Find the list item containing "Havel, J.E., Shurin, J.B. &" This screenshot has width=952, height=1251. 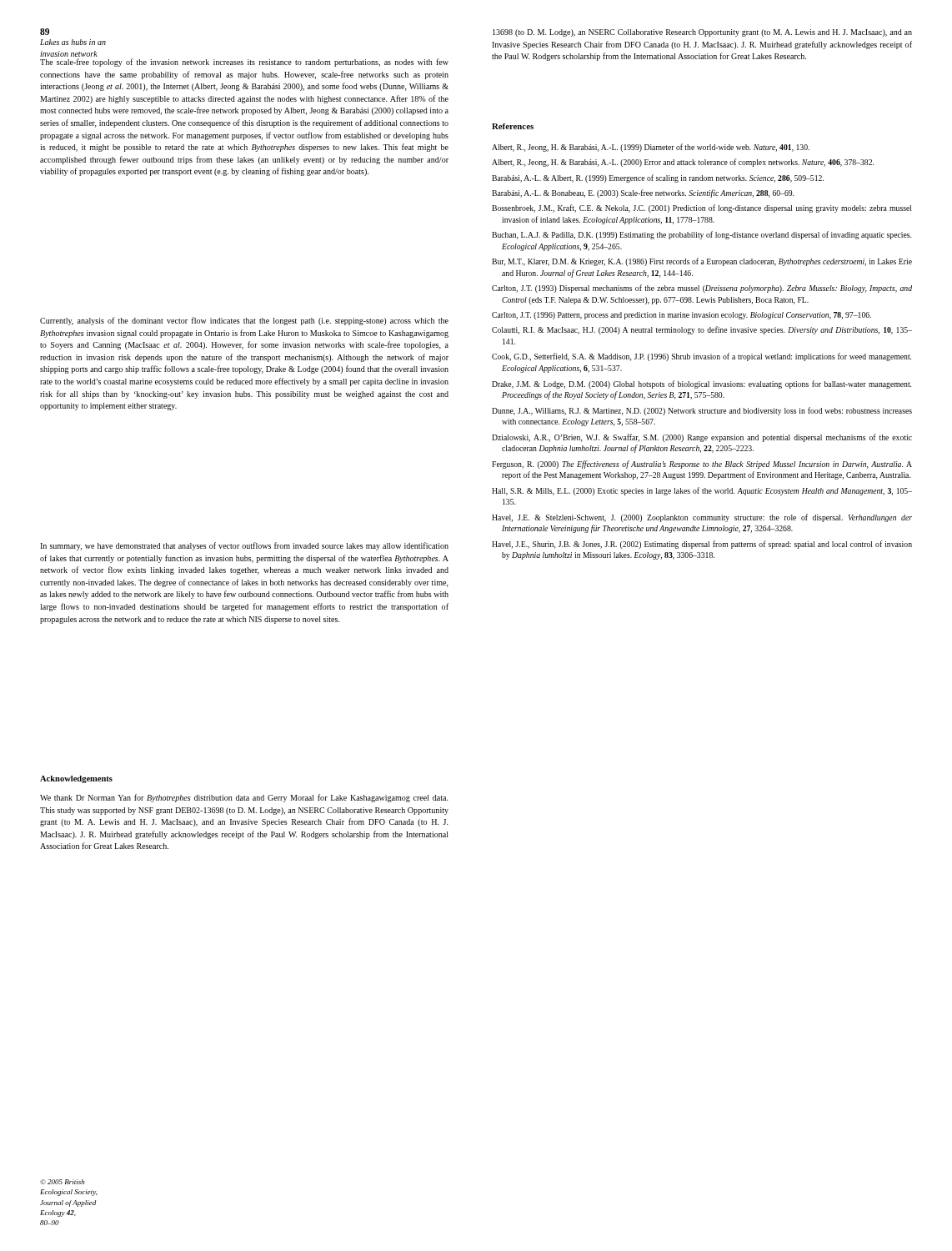(702, 550)
